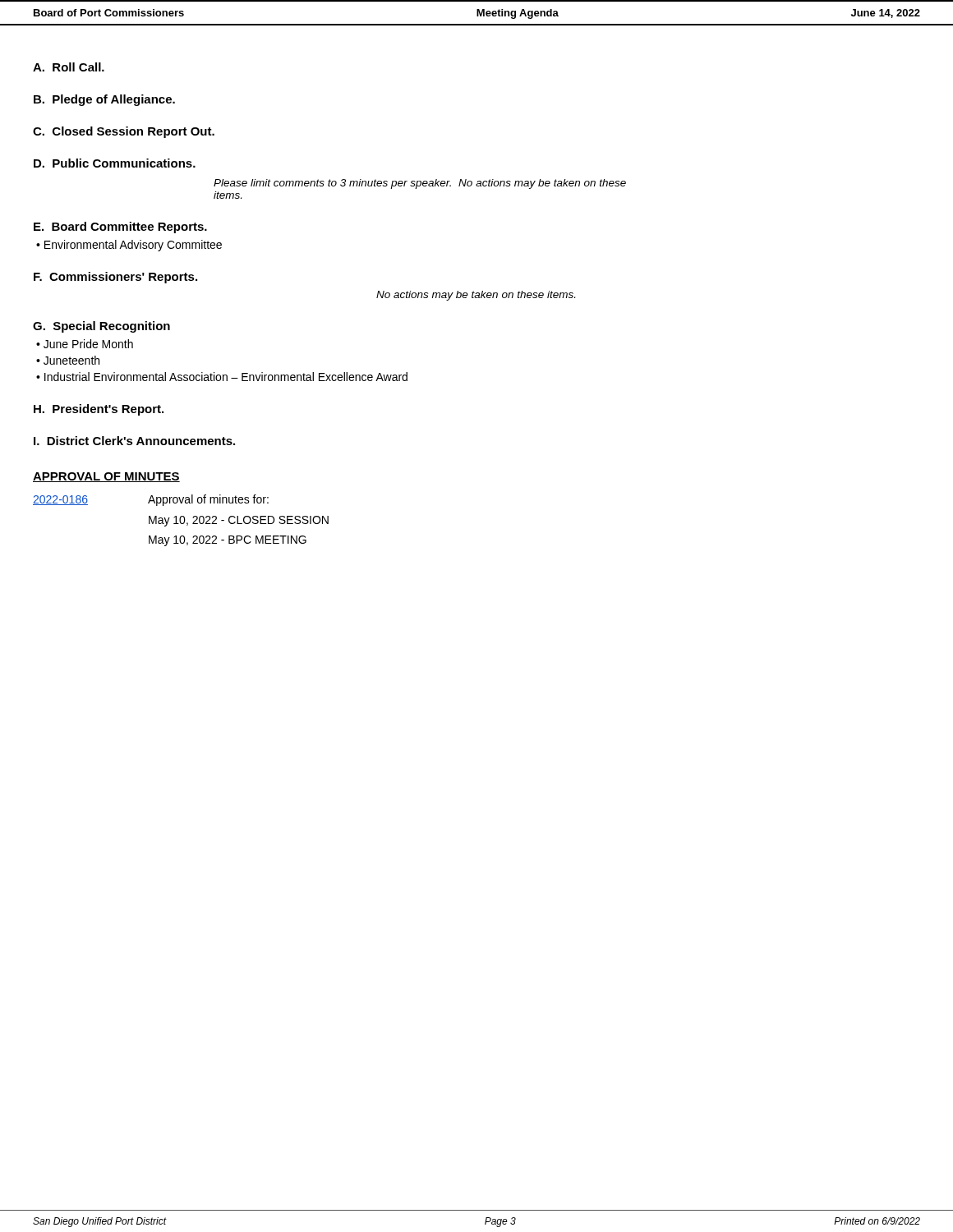Find the section header that says "E. Board Committee Reports."

click(120, 226)
